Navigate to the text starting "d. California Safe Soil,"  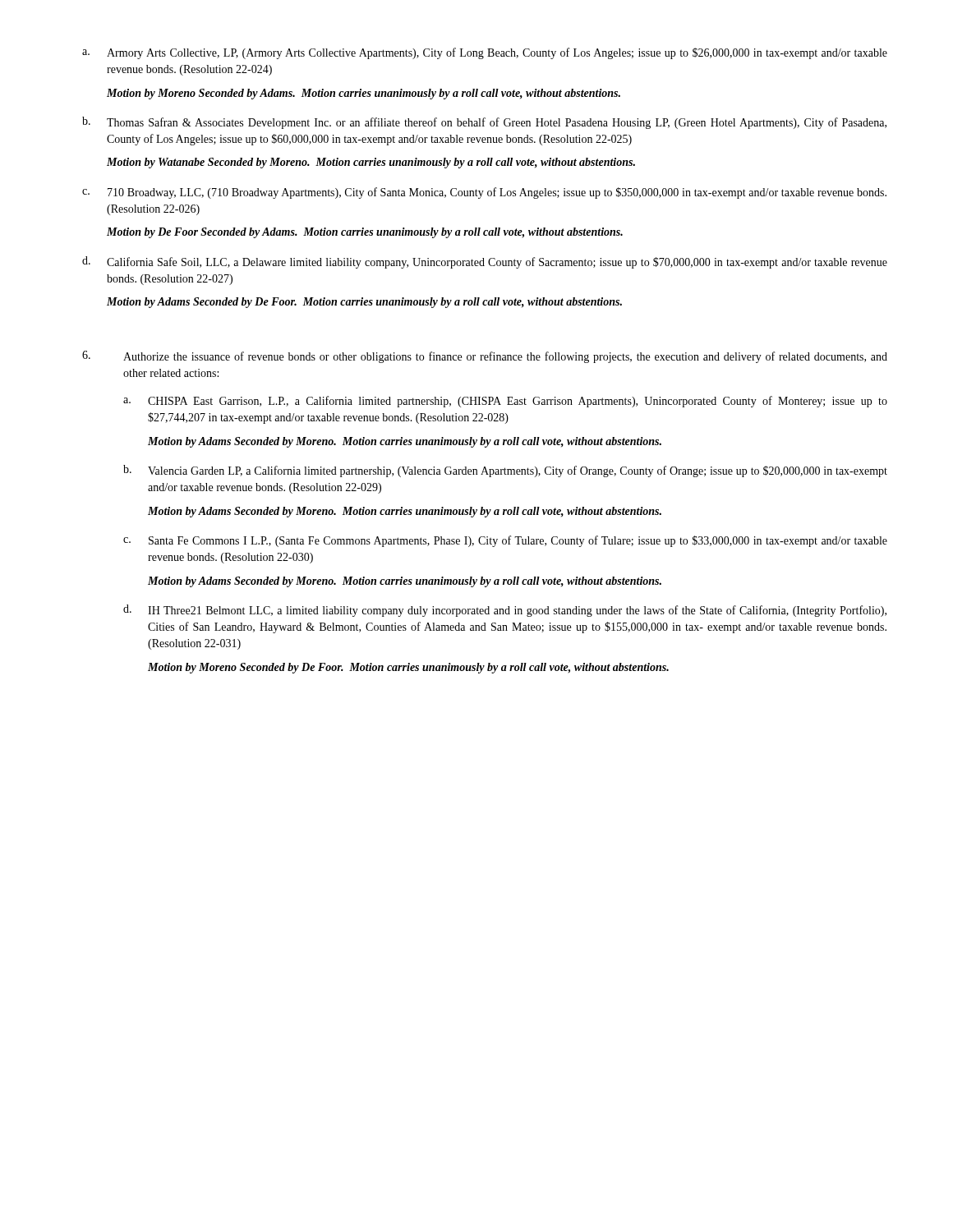click(x=485, y=289)
